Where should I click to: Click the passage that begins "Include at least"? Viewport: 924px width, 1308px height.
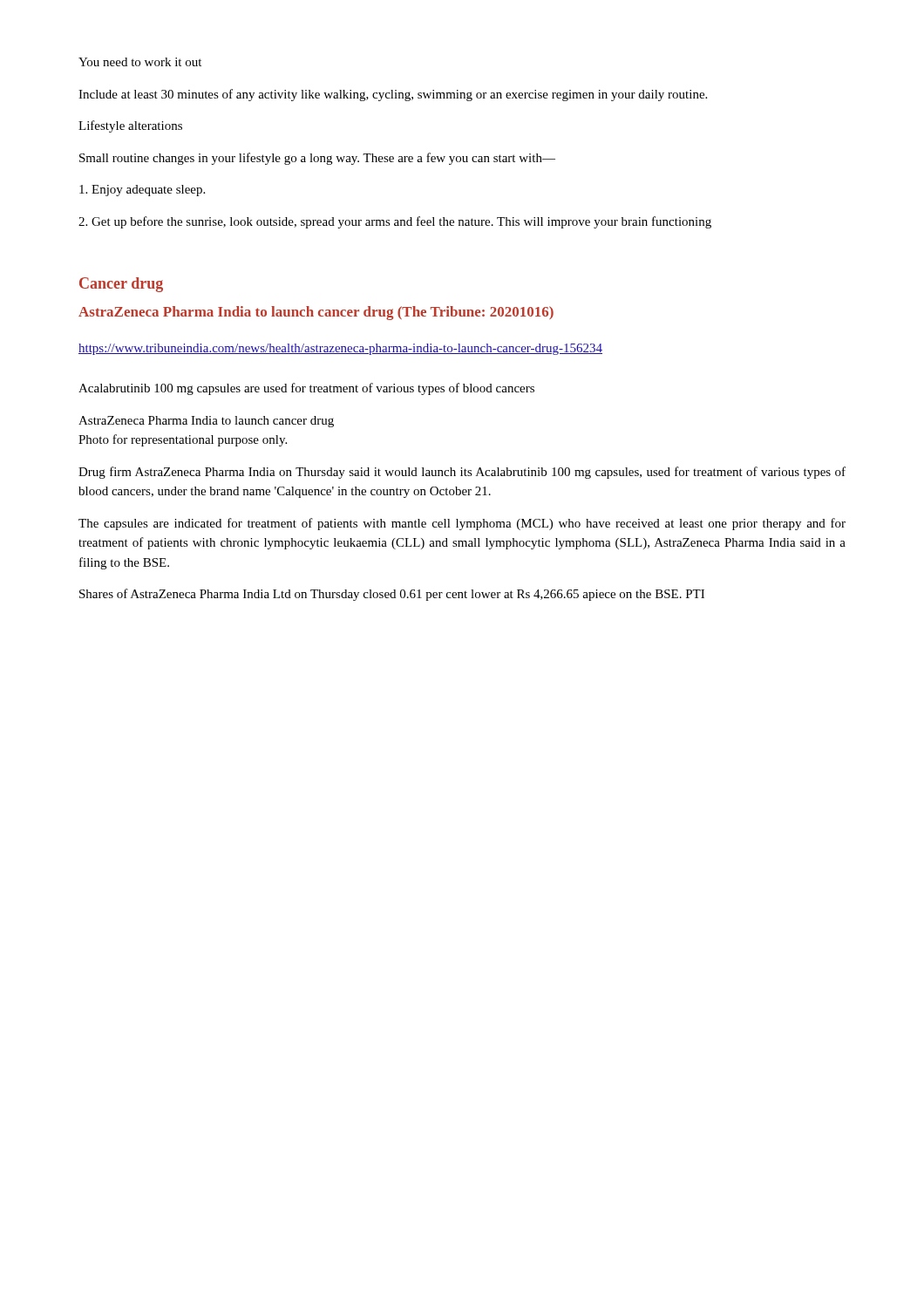pyautogui.click(x=393, y=94)
